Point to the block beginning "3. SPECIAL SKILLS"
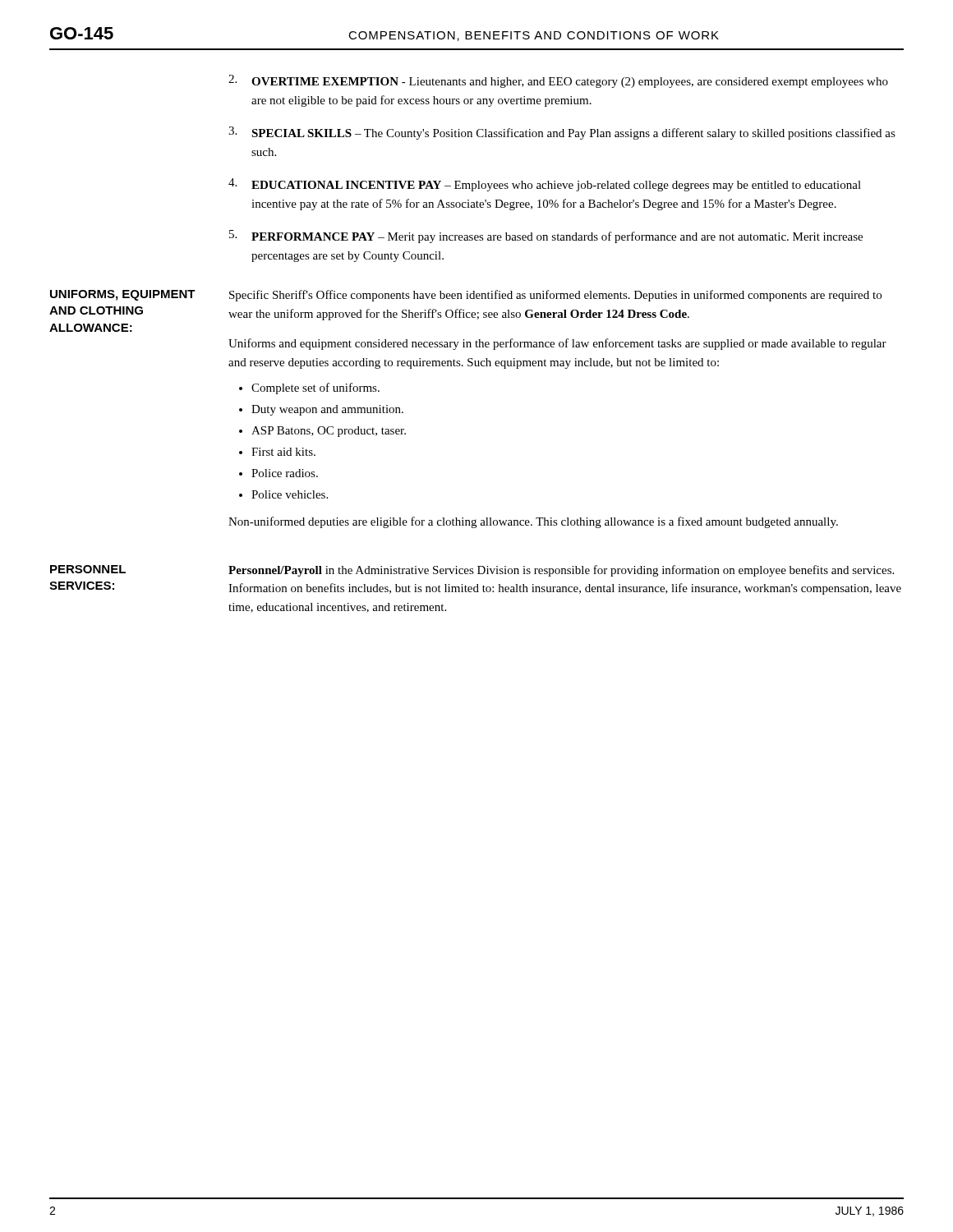The height and width of the screenshot is (1232, 953). click(x=566, y=143)
